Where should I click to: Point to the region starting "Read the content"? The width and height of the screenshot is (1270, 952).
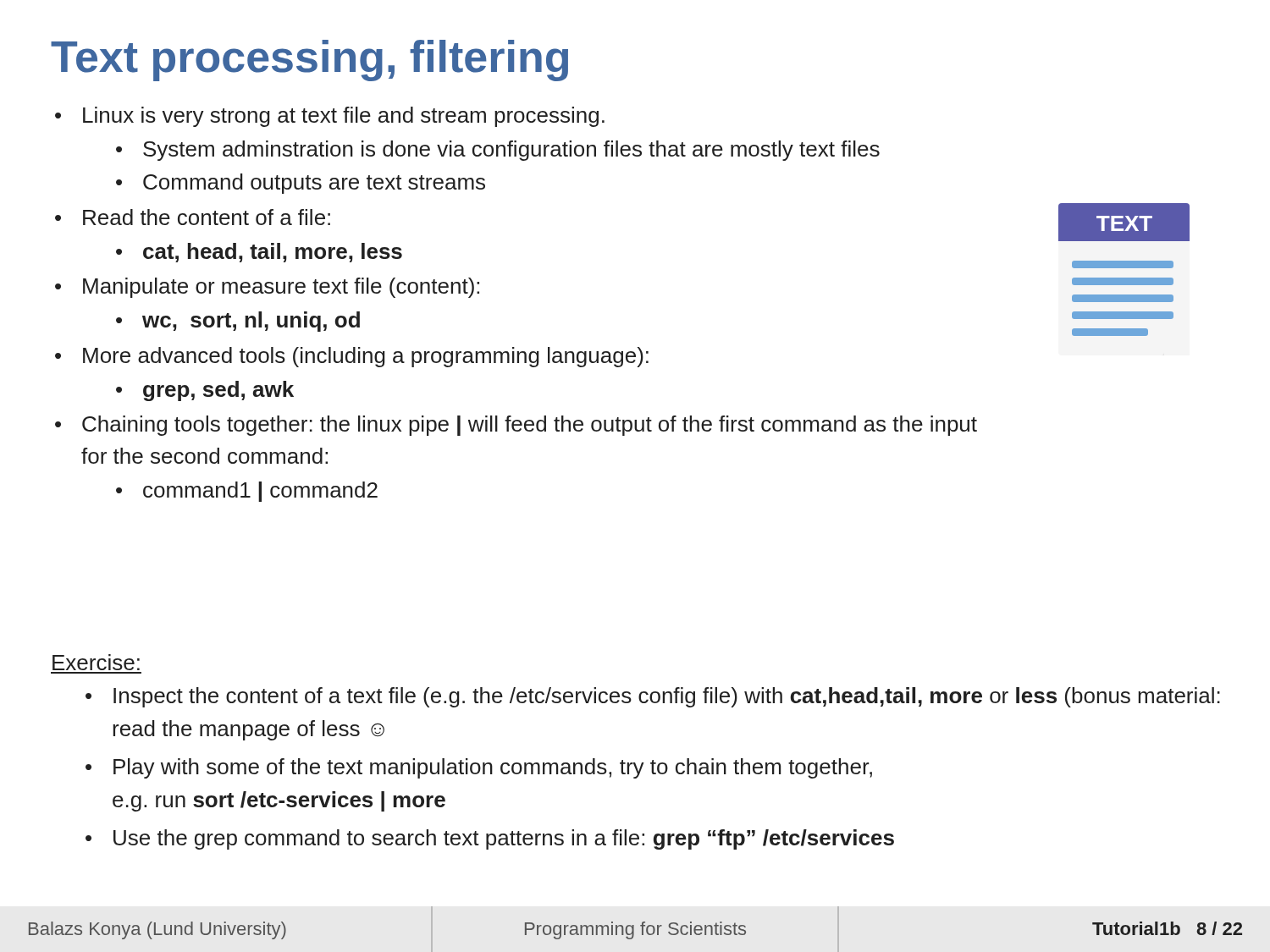point(207,217)
